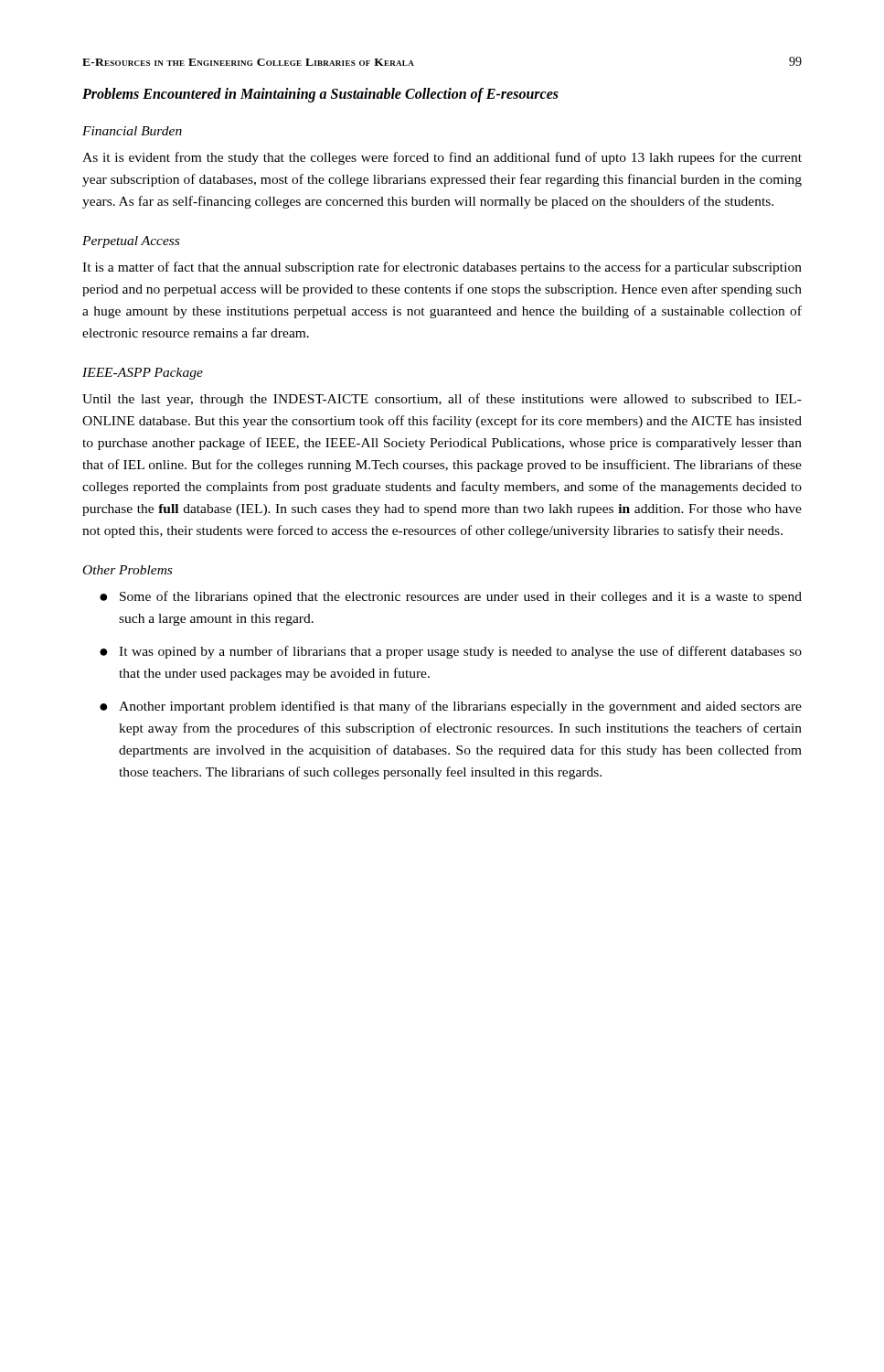884x1372 pixels.
Task: Point to the text block starting "● Another important problem identified is"
Action: pos(450,739)
